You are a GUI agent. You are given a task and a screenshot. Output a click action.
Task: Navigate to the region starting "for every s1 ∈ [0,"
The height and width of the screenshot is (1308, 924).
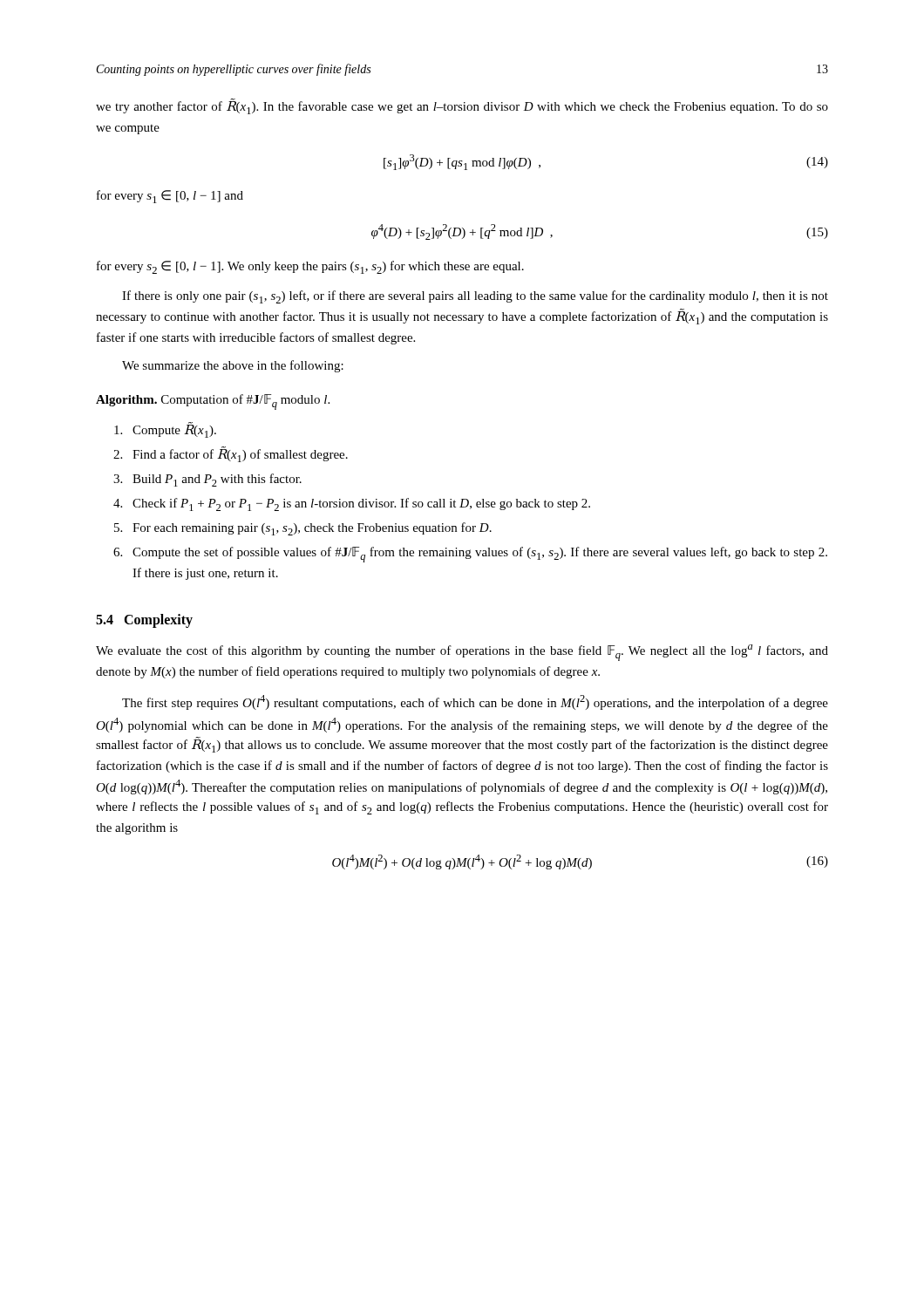pyautogui.click(x=170, y=197)
